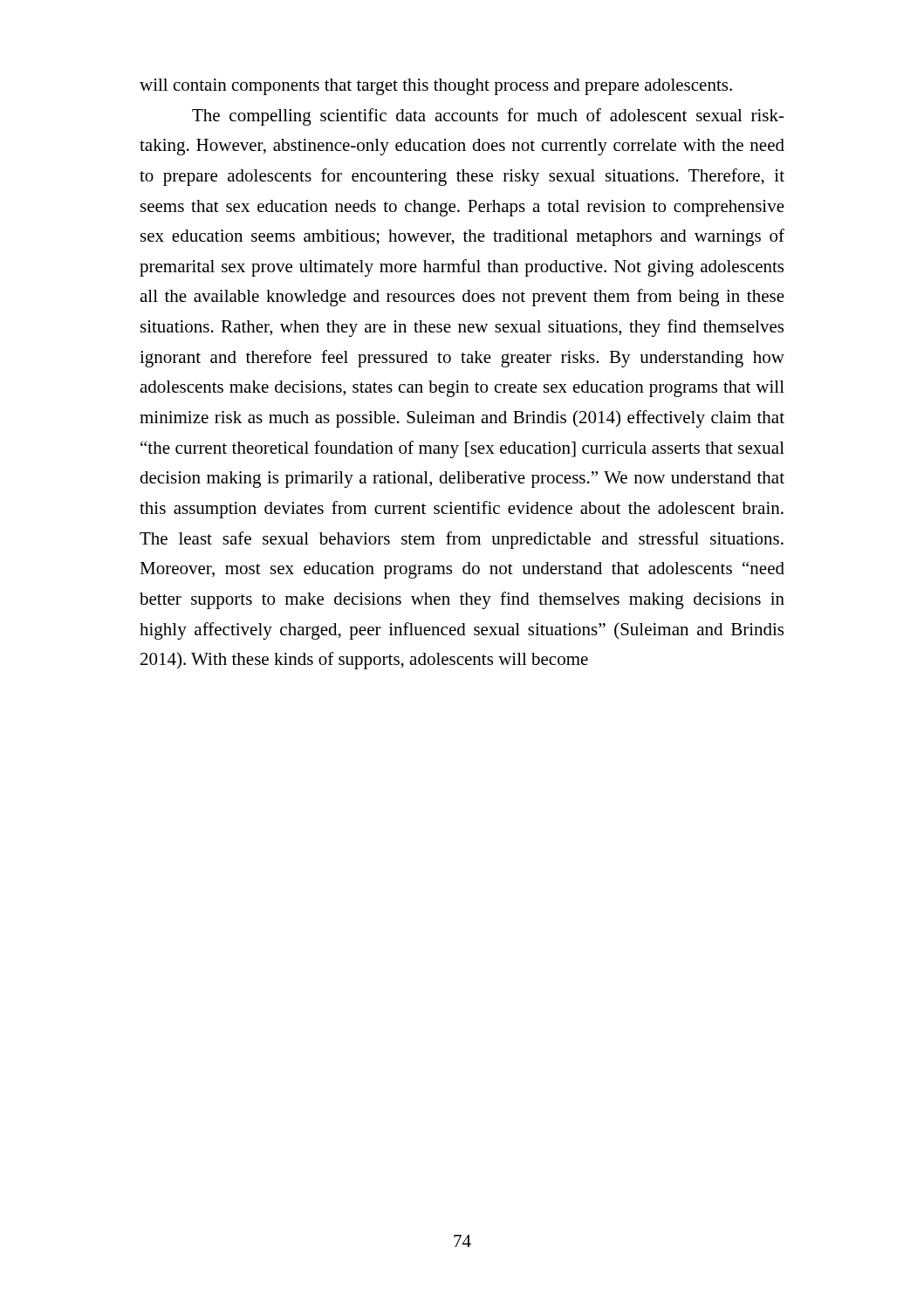Screen dimensions: 1309x924
Task: Find the text block that reads "will contain components that target this thought"
Action: coord(436,85)
